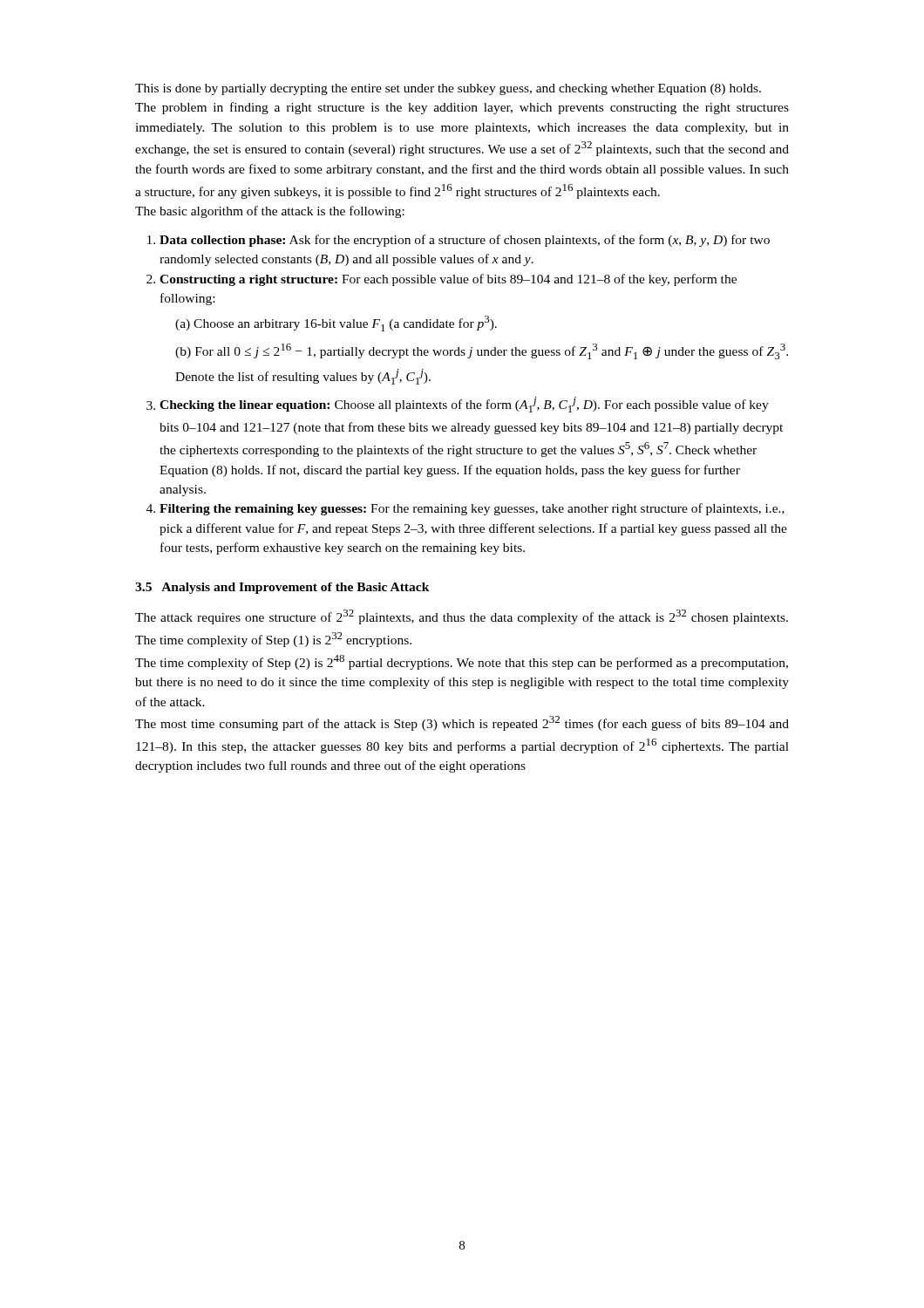Locate the block starting "Filtering the remaining key guesses:"
This screenshot has height=1308, width=924.
pyautogui.click(x=474, y=529)
